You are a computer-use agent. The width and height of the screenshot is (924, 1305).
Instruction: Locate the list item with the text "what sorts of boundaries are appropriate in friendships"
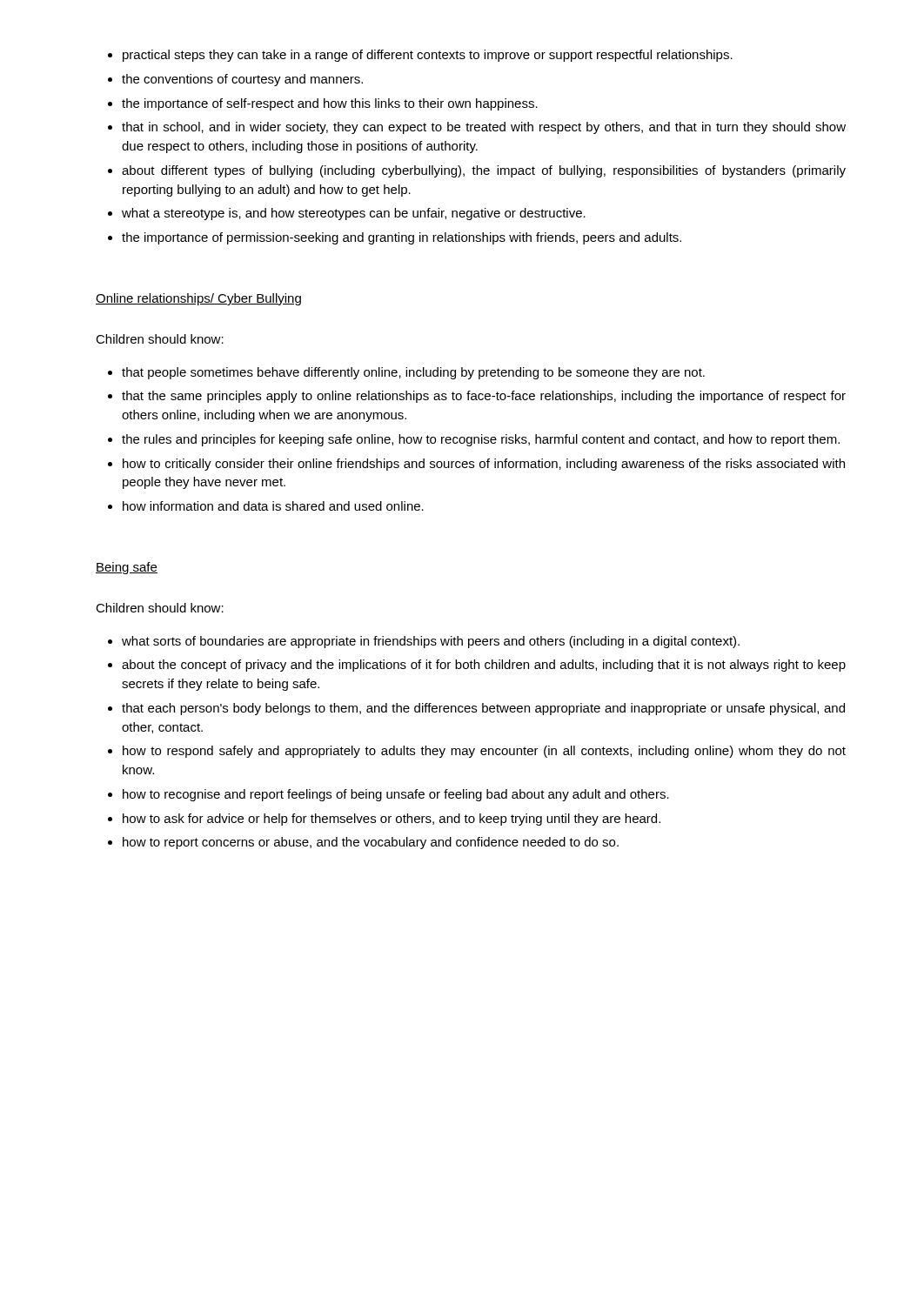click(x=471, y=742)
